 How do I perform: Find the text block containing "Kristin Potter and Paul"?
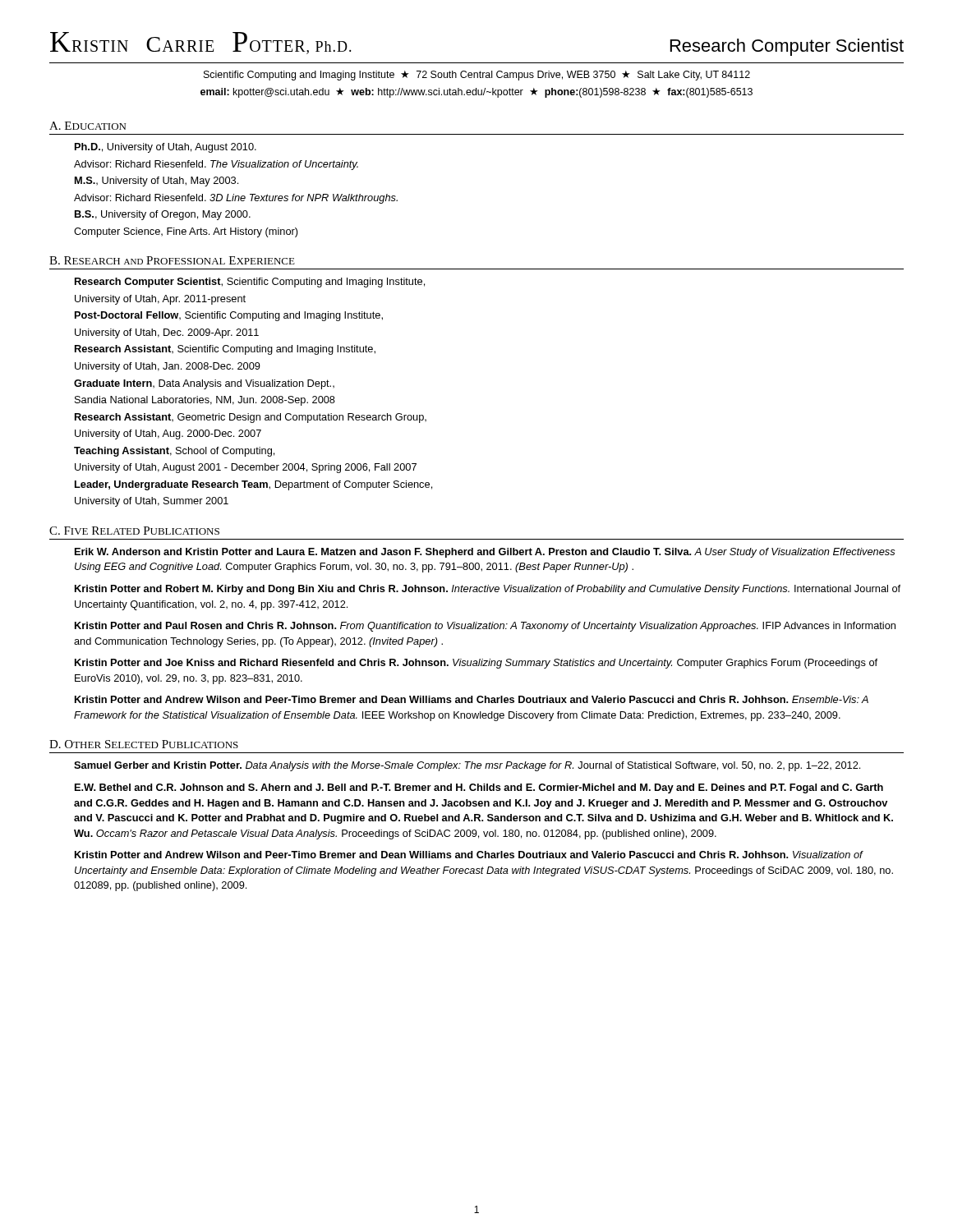(489, 634)
